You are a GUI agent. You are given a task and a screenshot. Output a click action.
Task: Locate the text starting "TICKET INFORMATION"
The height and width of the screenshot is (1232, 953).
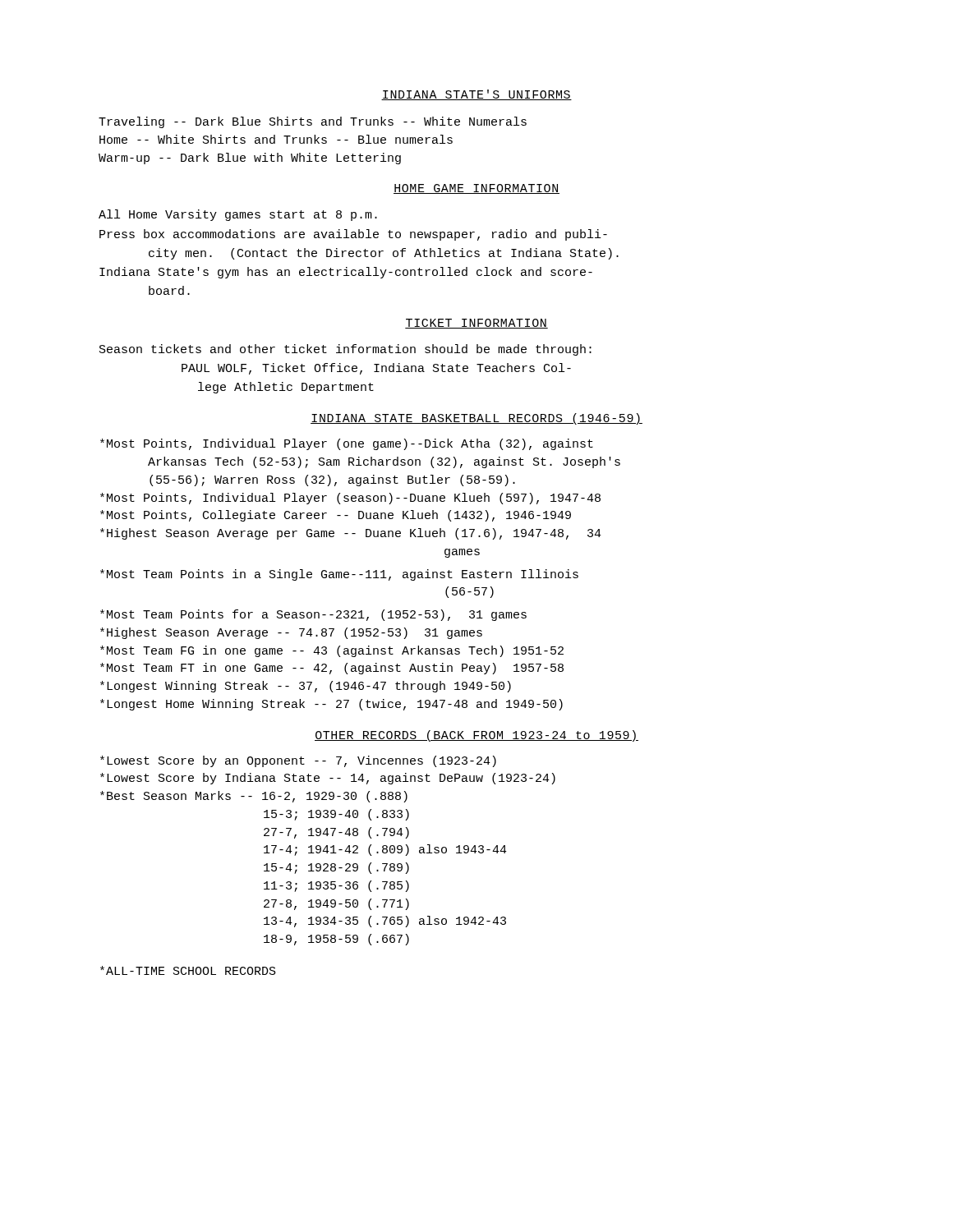tap(476, 324)
